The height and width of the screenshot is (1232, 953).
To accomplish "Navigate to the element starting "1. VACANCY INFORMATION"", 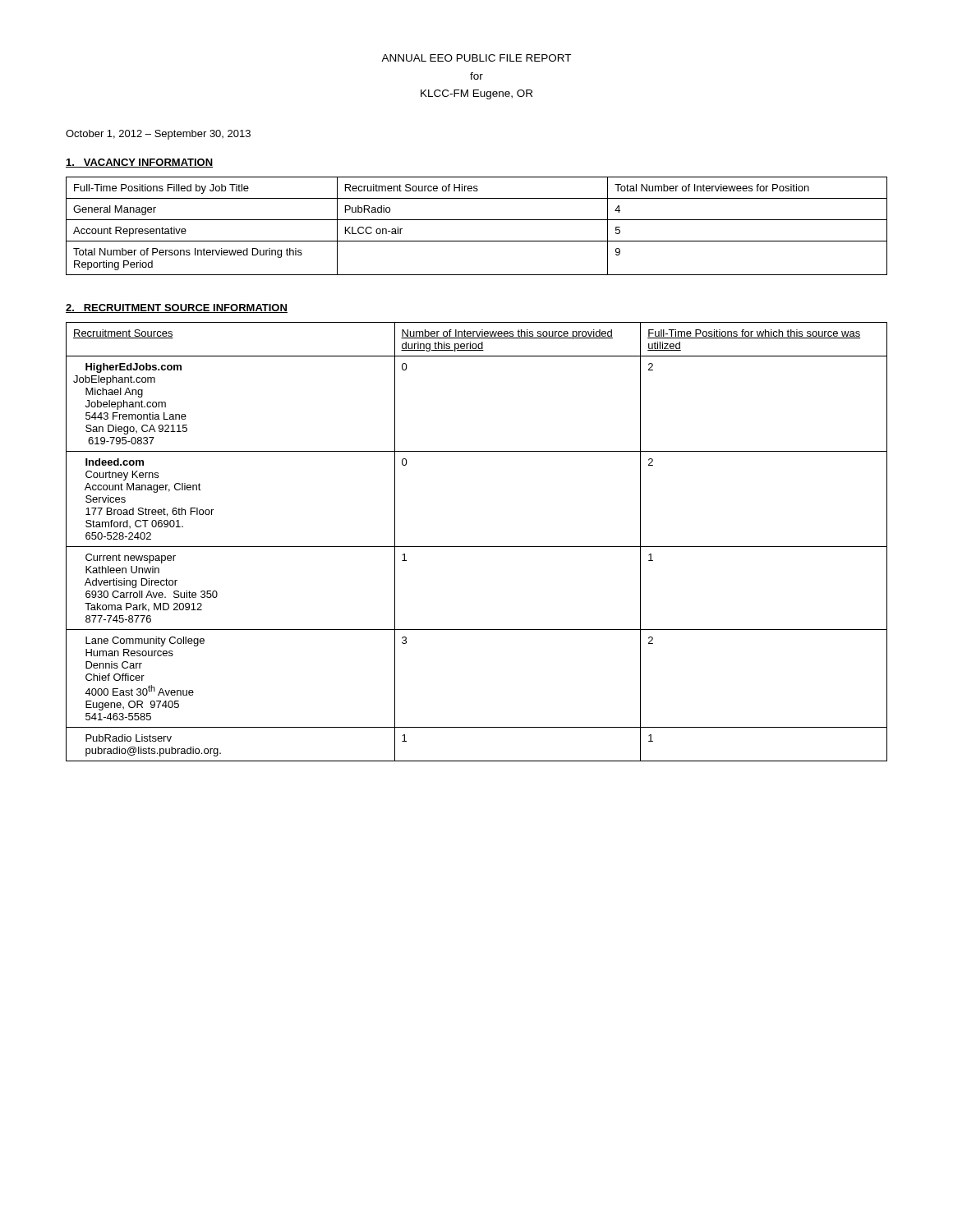I will (x=139, y=162).
